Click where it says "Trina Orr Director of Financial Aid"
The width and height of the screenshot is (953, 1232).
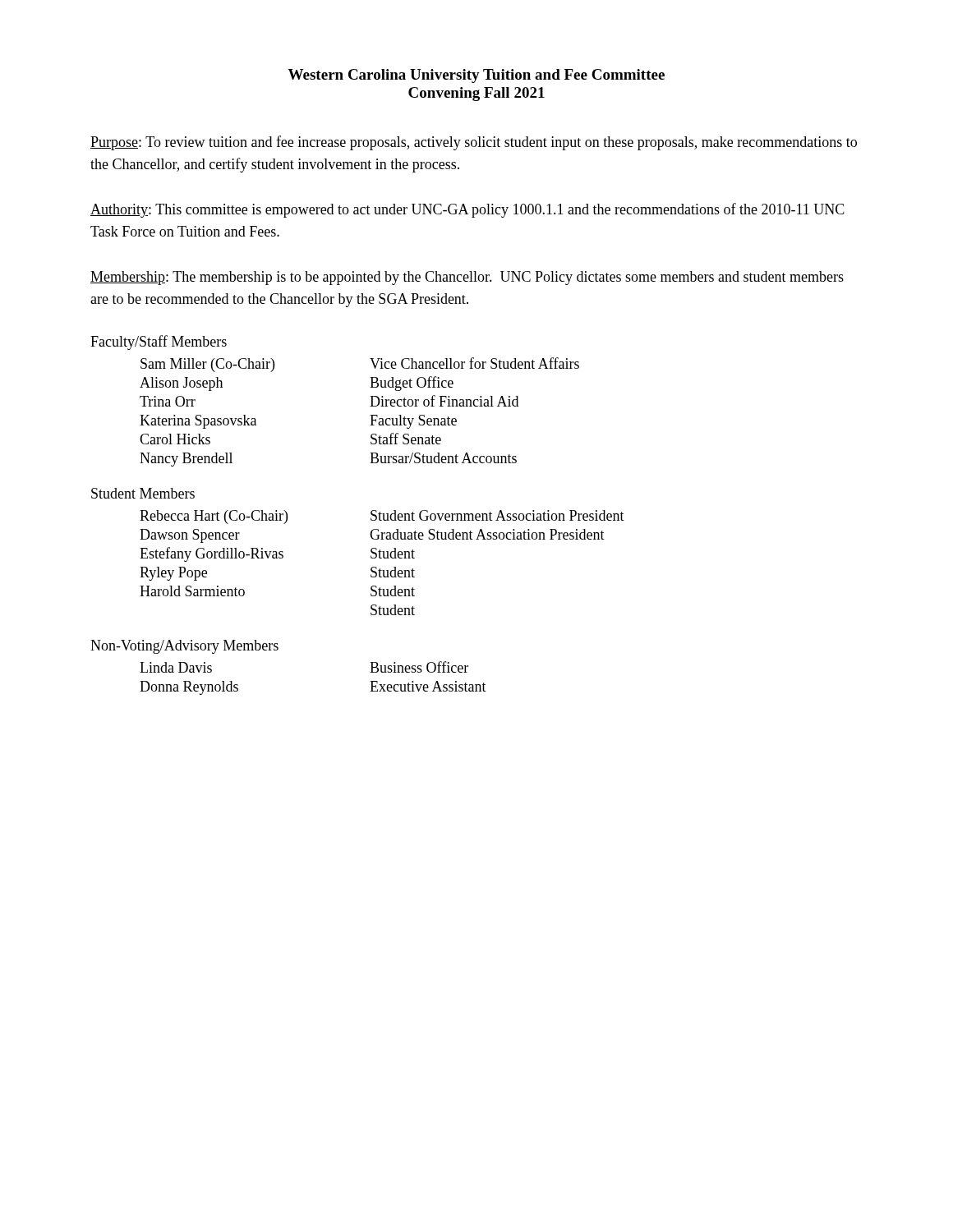click(169, 400)
